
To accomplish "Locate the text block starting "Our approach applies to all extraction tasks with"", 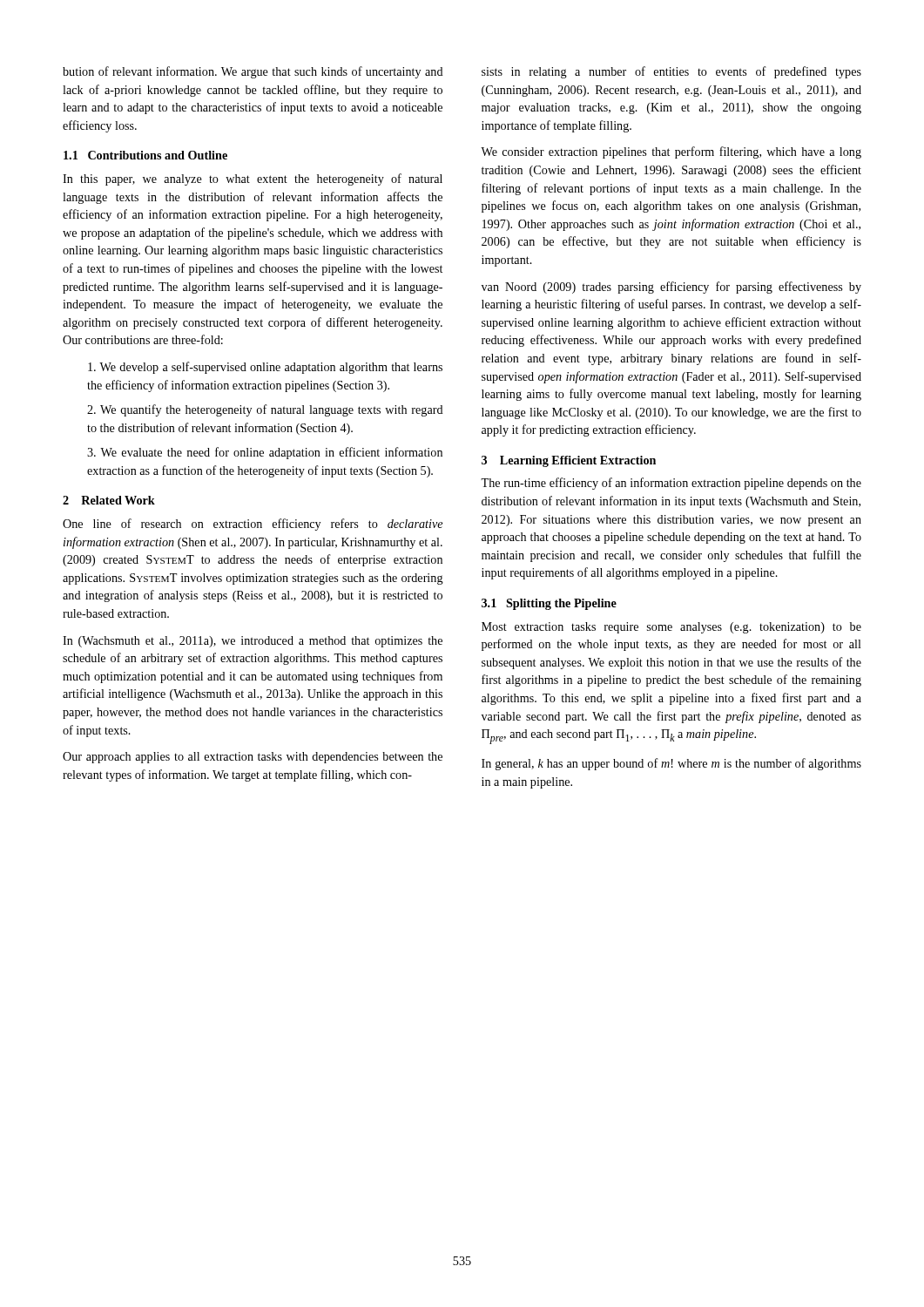I will point(253,766).
